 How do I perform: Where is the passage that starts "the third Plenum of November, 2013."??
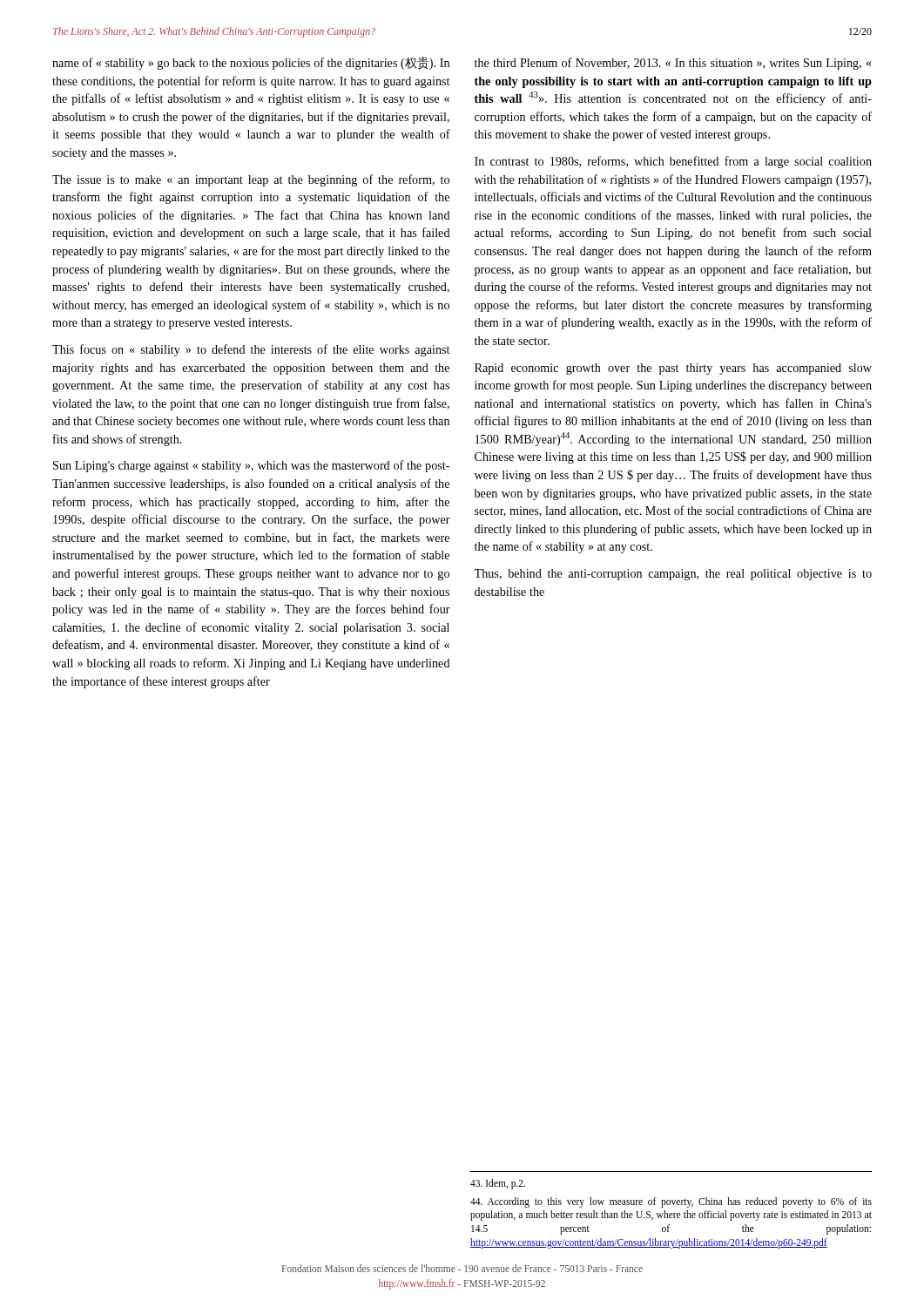[x=673, y=99]
